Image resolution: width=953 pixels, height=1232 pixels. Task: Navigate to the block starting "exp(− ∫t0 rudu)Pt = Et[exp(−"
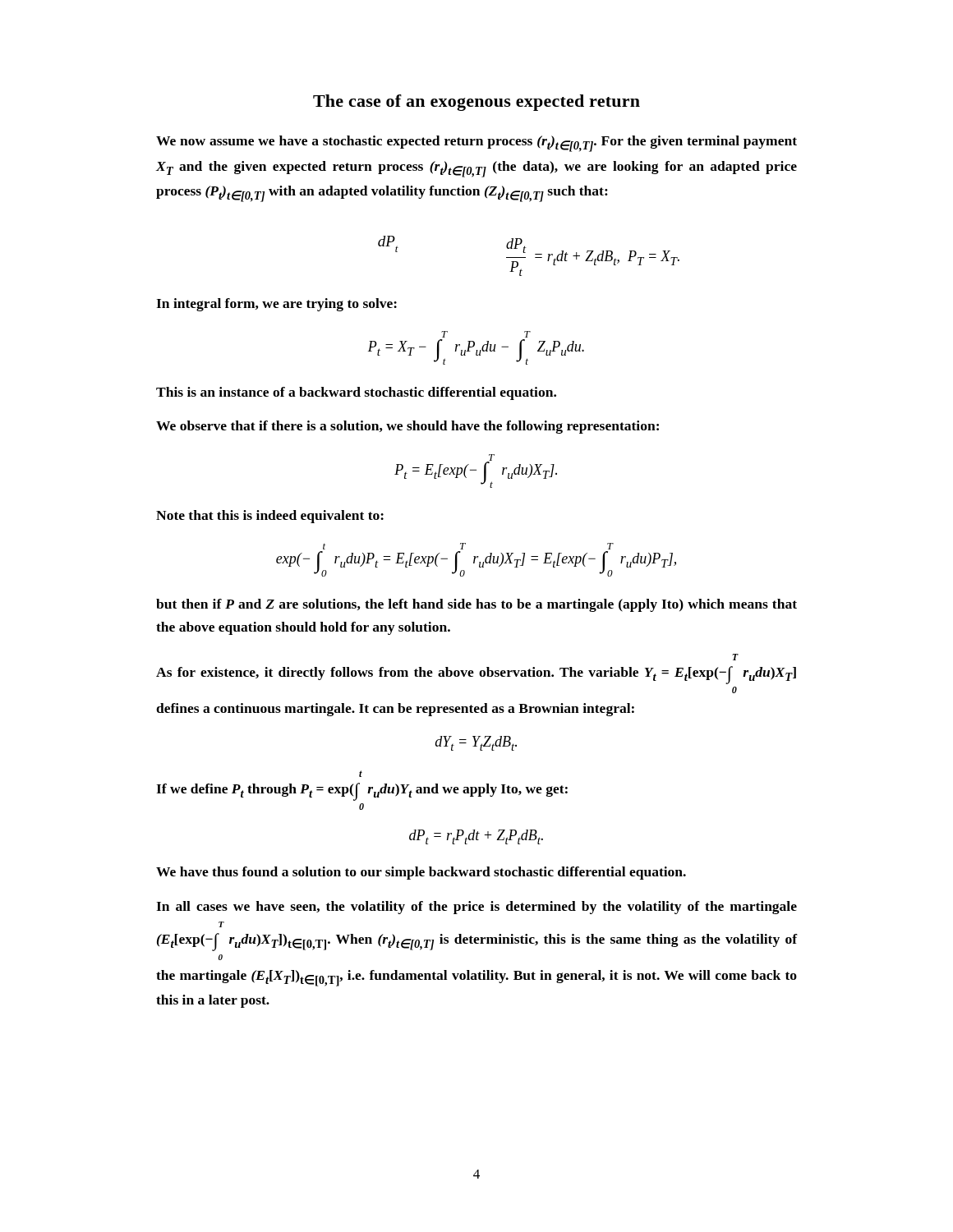click(x=476, y=559)
